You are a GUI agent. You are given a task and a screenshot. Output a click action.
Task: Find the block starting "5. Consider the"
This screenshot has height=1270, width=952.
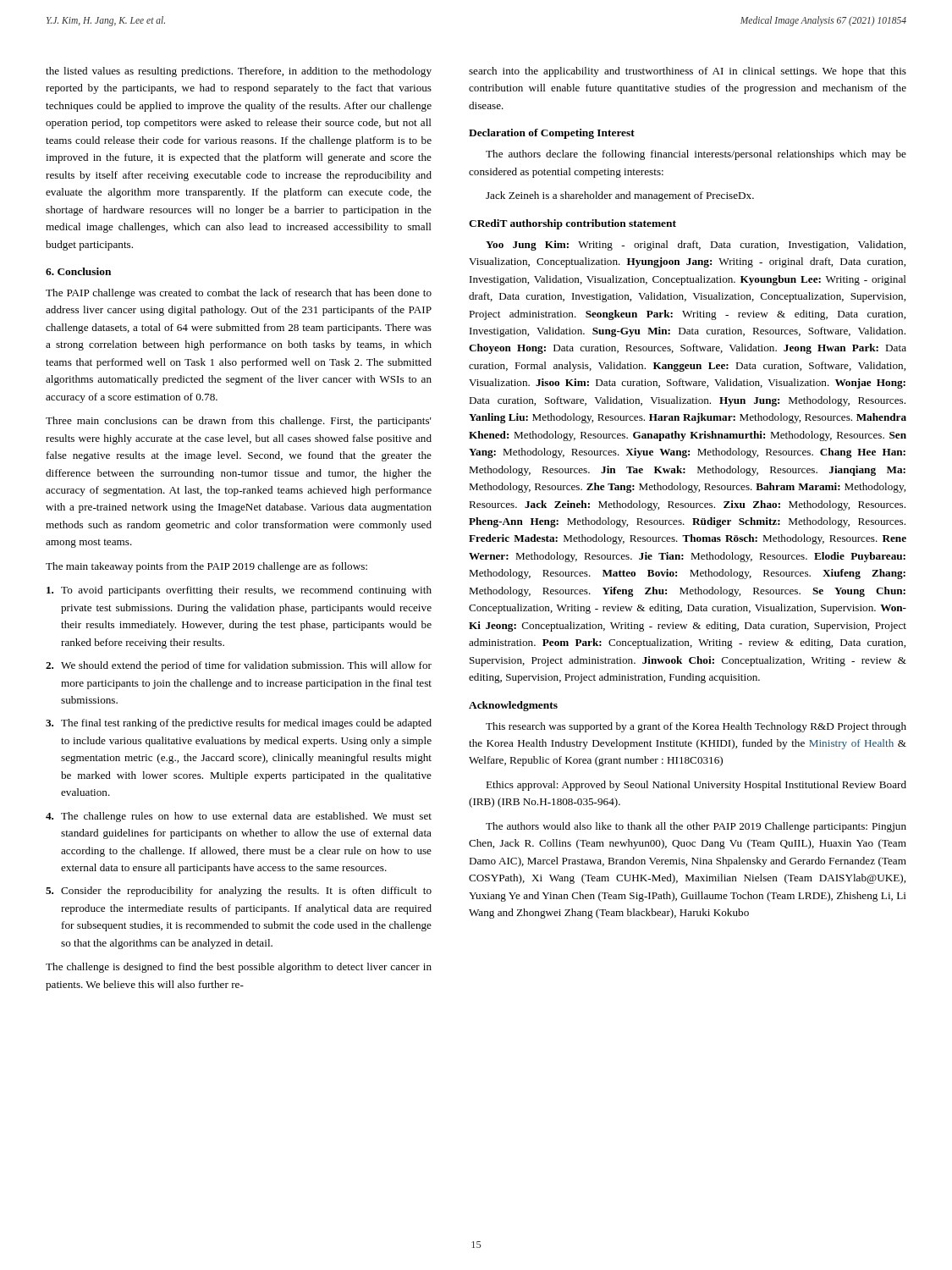click(239, 917)
